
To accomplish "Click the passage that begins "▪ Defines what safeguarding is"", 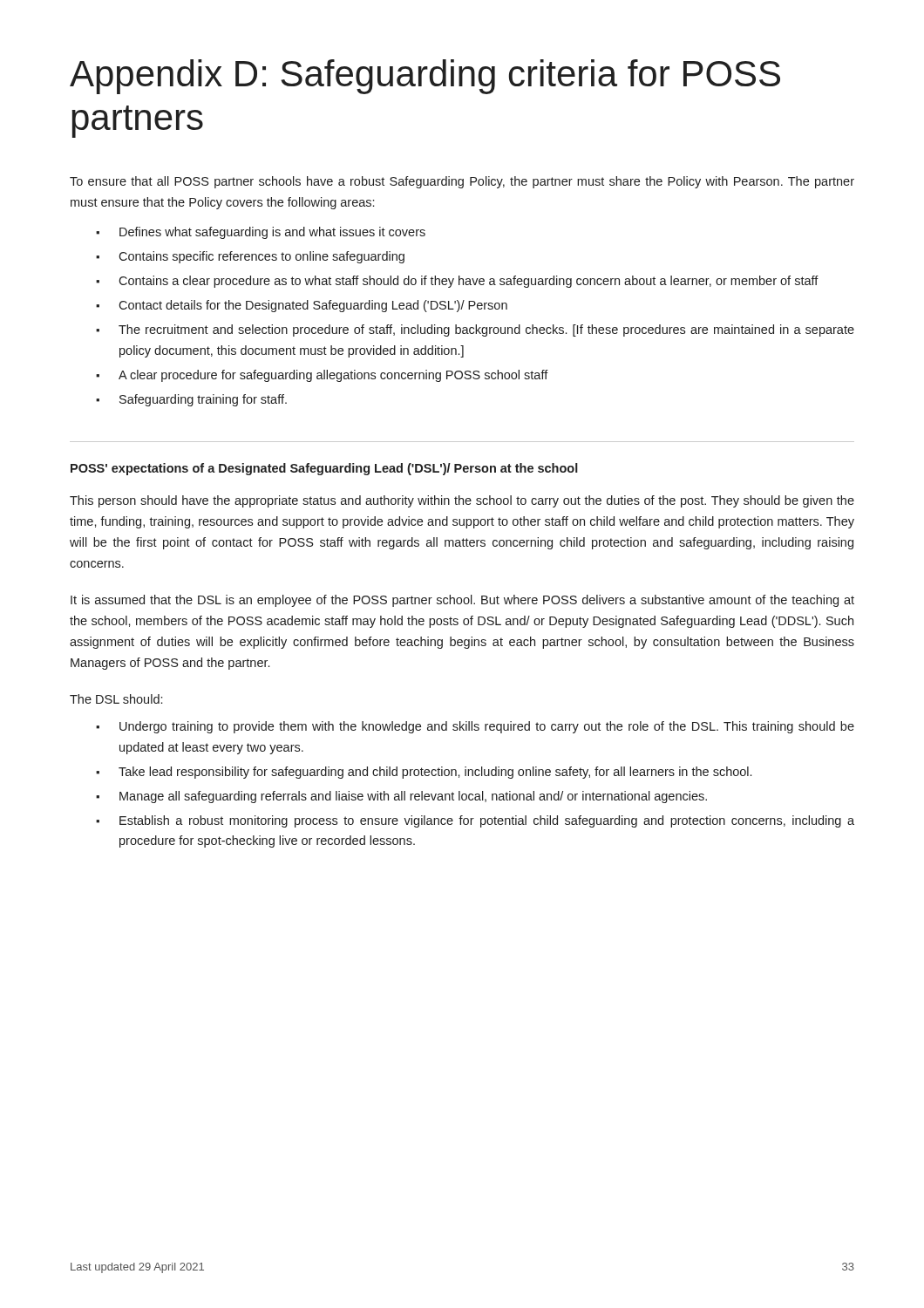I will [261, 232].
